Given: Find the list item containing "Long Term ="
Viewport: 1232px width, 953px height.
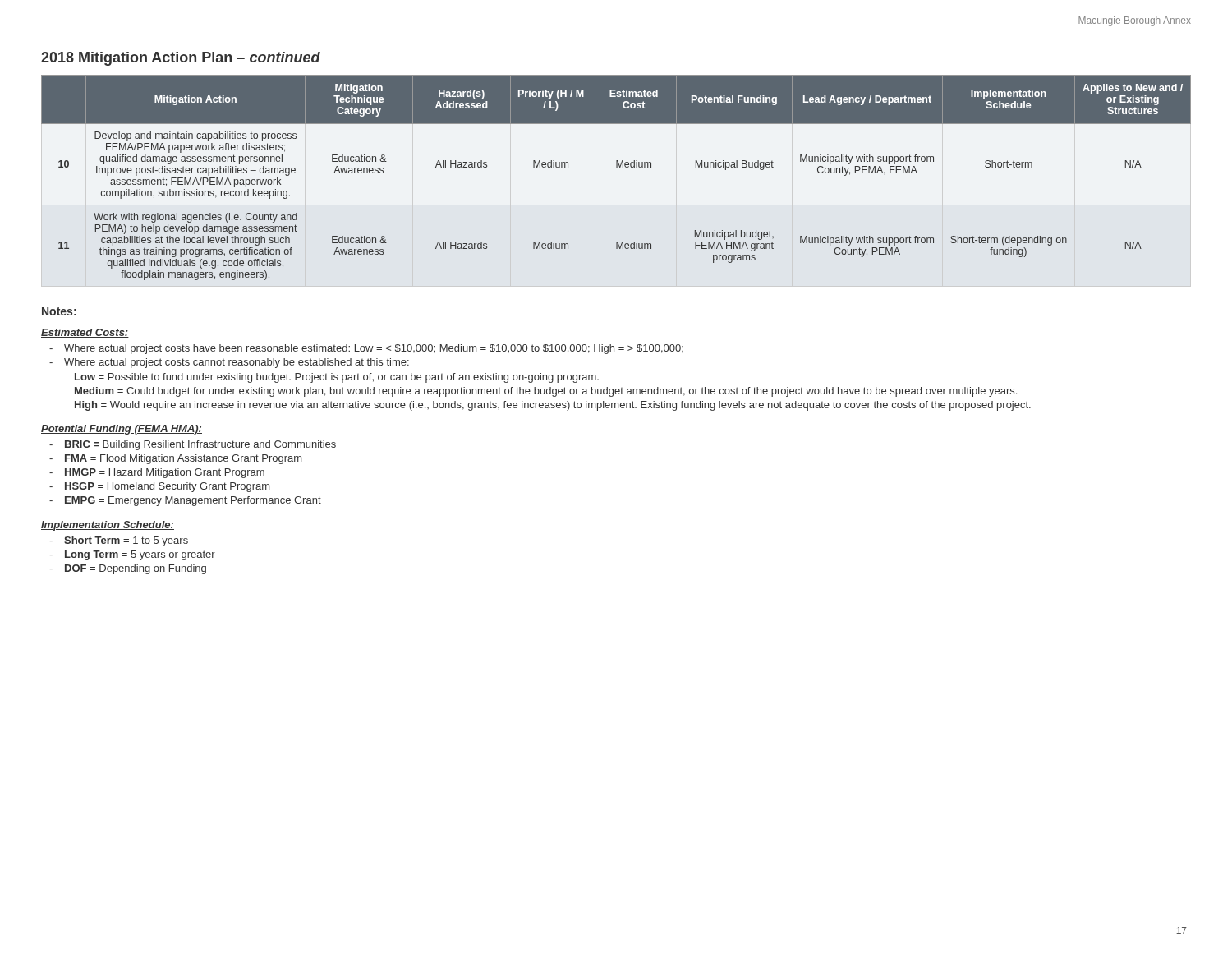Looking at the screenshot, I should click(132, 555).
